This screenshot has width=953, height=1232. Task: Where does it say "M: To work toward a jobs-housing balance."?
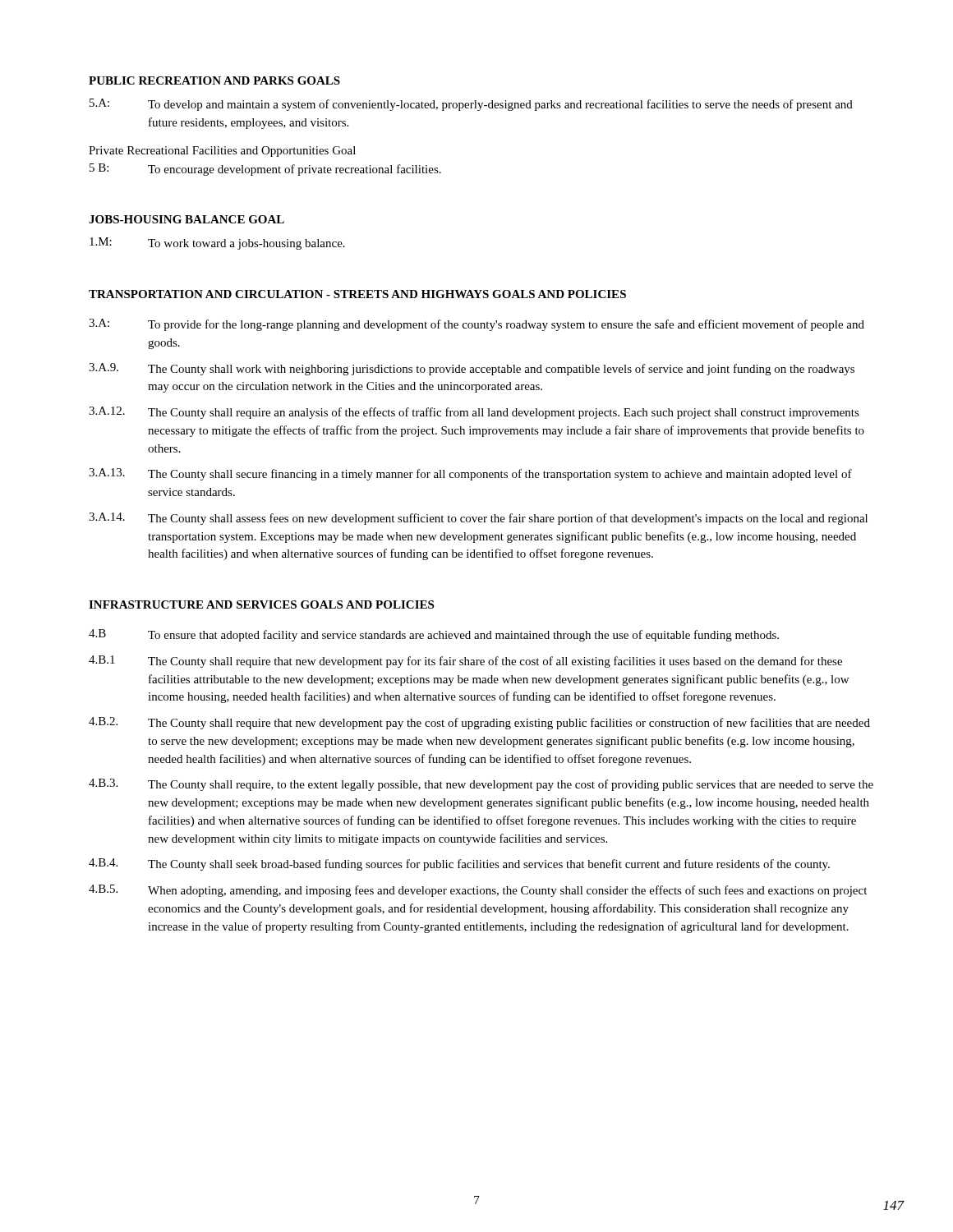click(x=217, y=244)
